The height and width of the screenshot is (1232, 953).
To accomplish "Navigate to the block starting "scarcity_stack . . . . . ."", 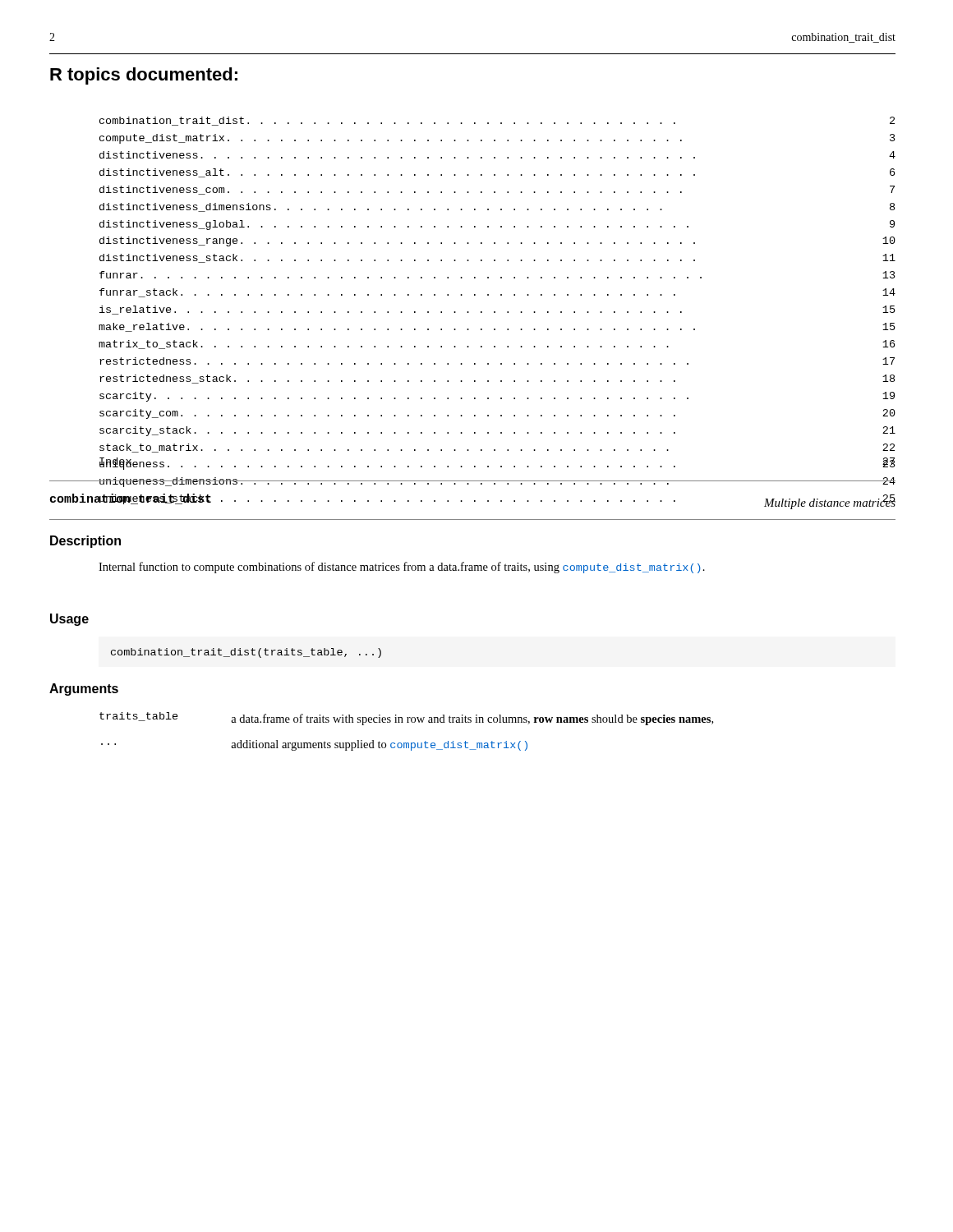I will pyautogui.click(x=497, y=431).
